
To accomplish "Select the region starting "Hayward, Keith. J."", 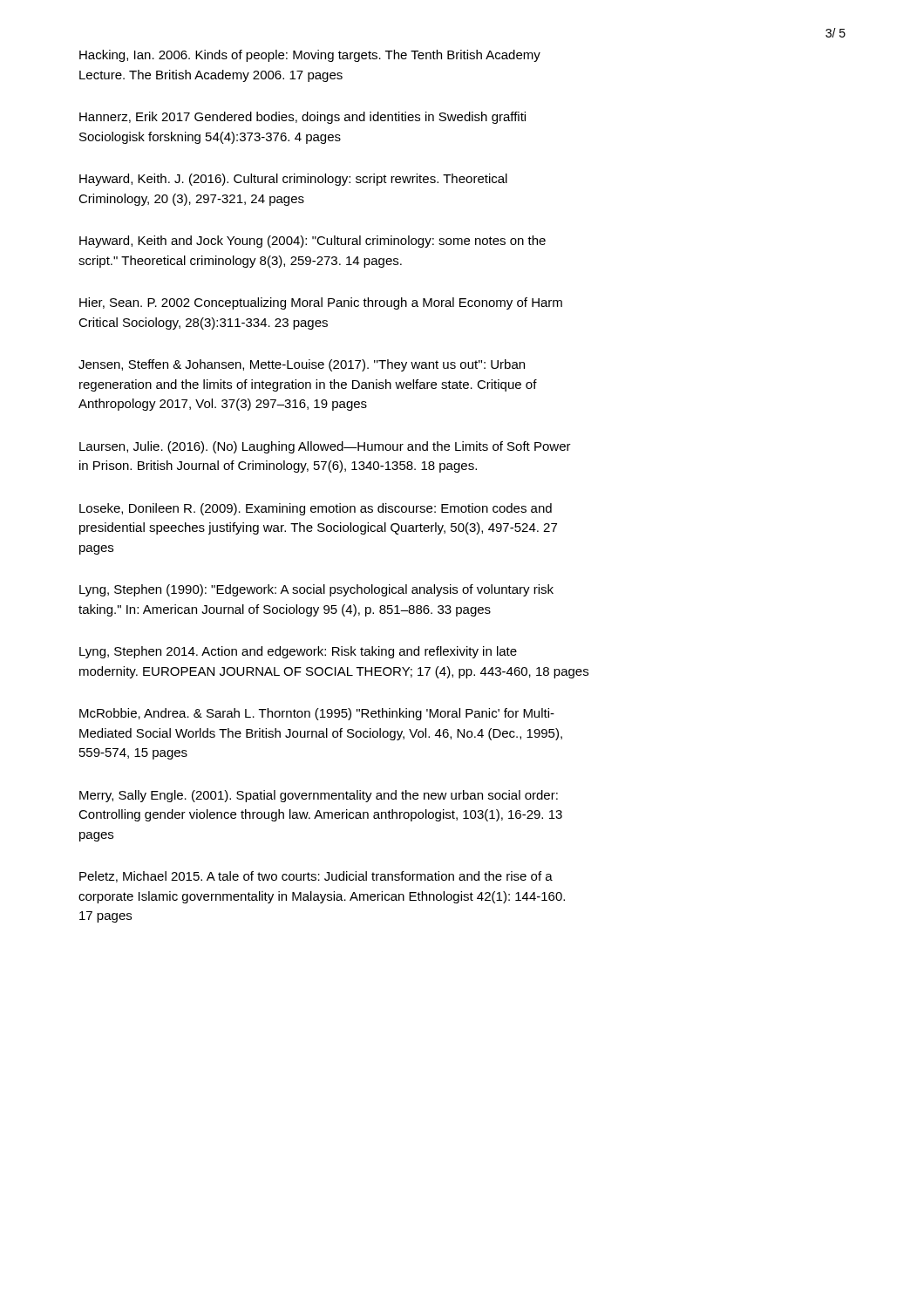I will pyautogui.click(x=293, y=188).
